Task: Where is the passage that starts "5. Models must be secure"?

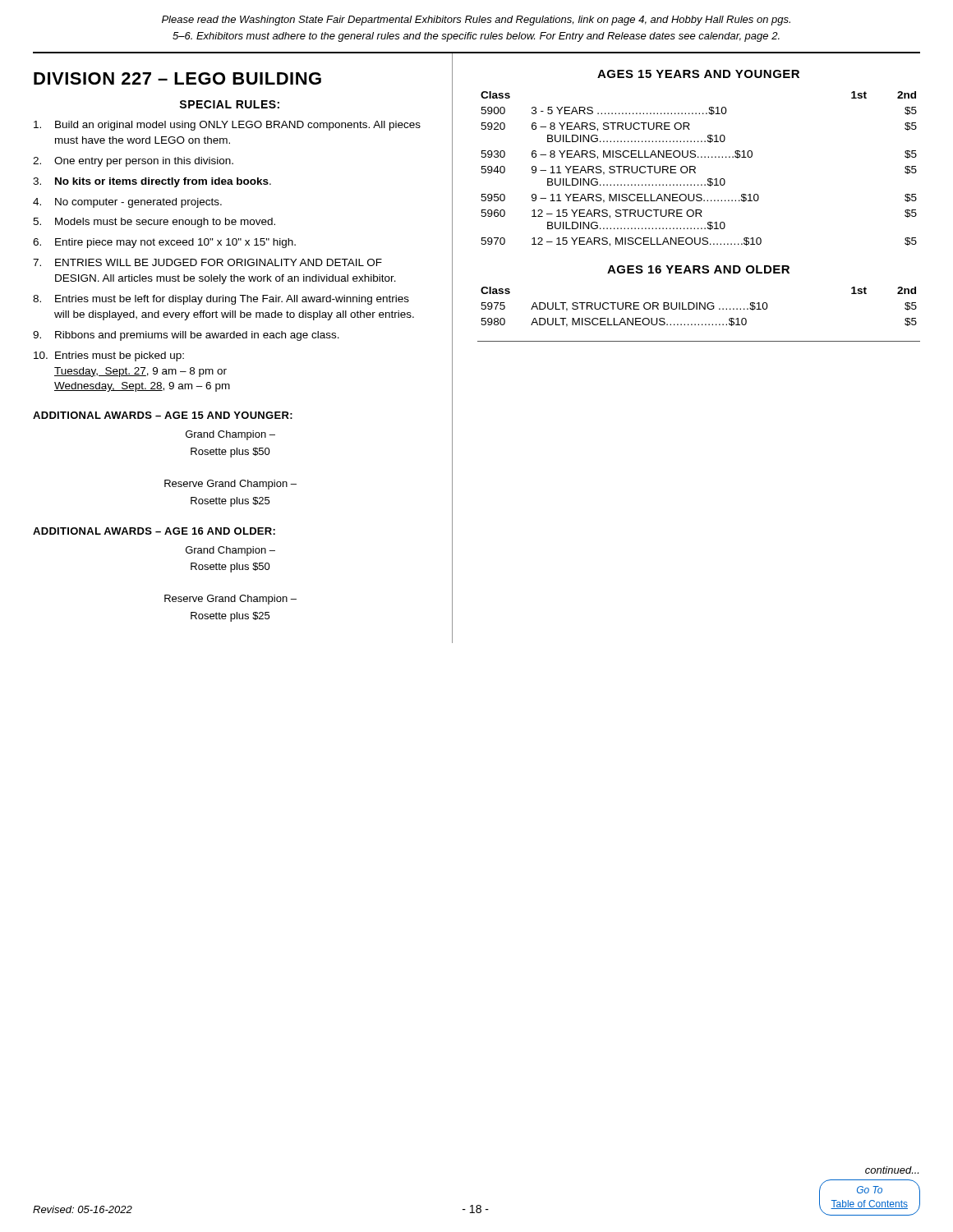Action: [x=230, y=222]
